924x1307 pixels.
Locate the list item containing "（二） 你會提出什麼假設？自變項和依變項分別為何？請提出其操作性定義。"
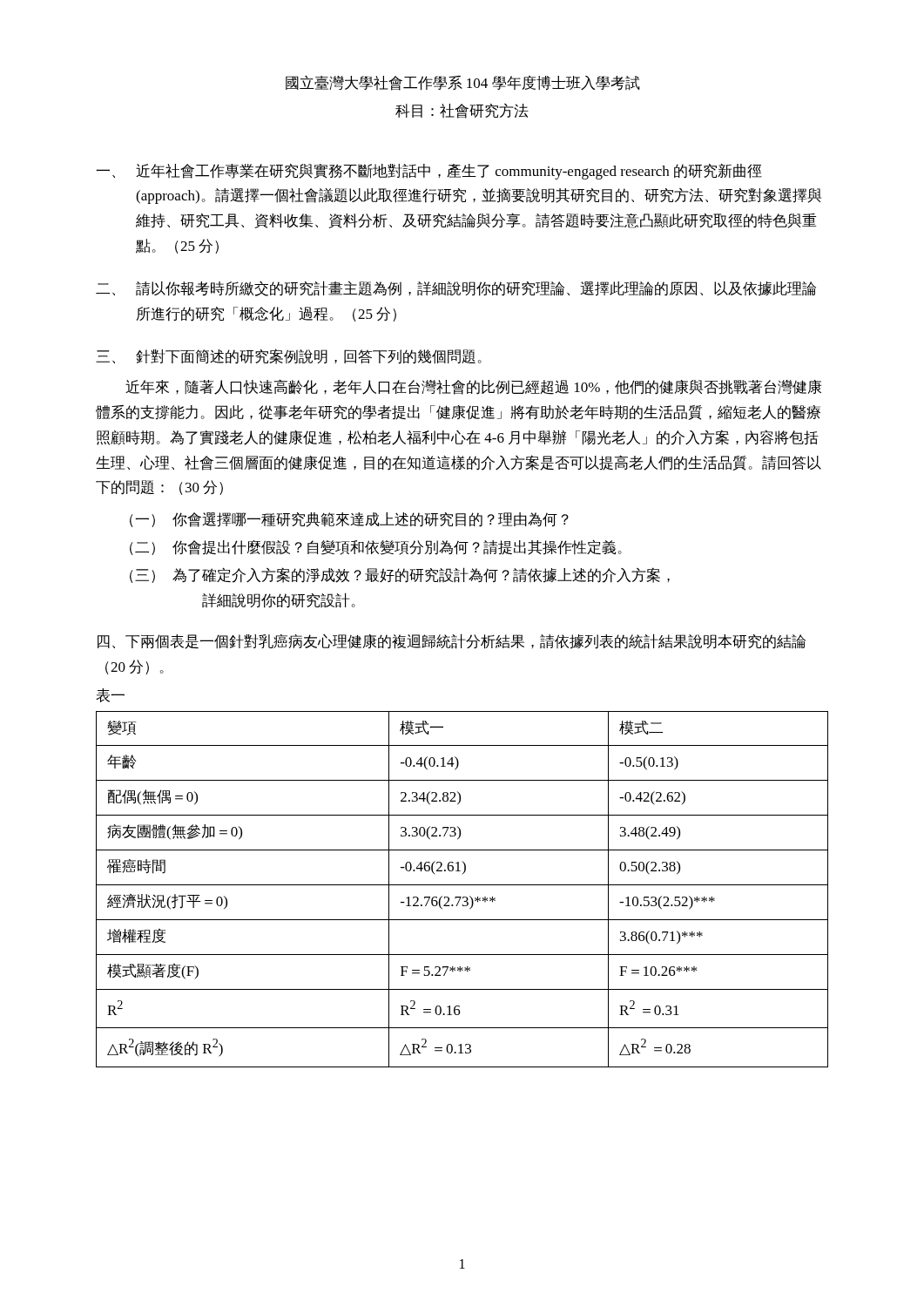(376, 548)
